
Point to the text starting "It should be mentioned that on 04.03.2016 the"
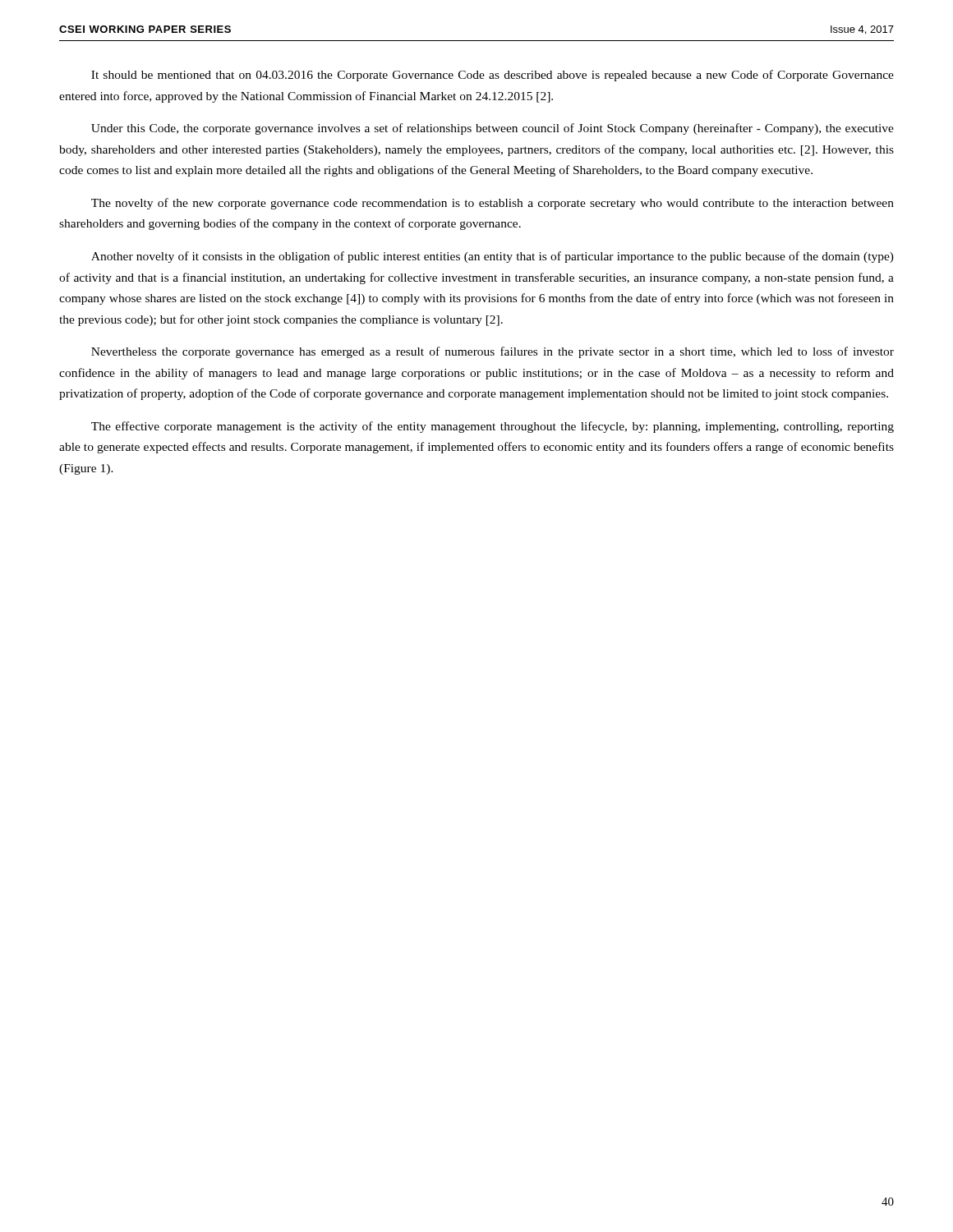point(476,85)
